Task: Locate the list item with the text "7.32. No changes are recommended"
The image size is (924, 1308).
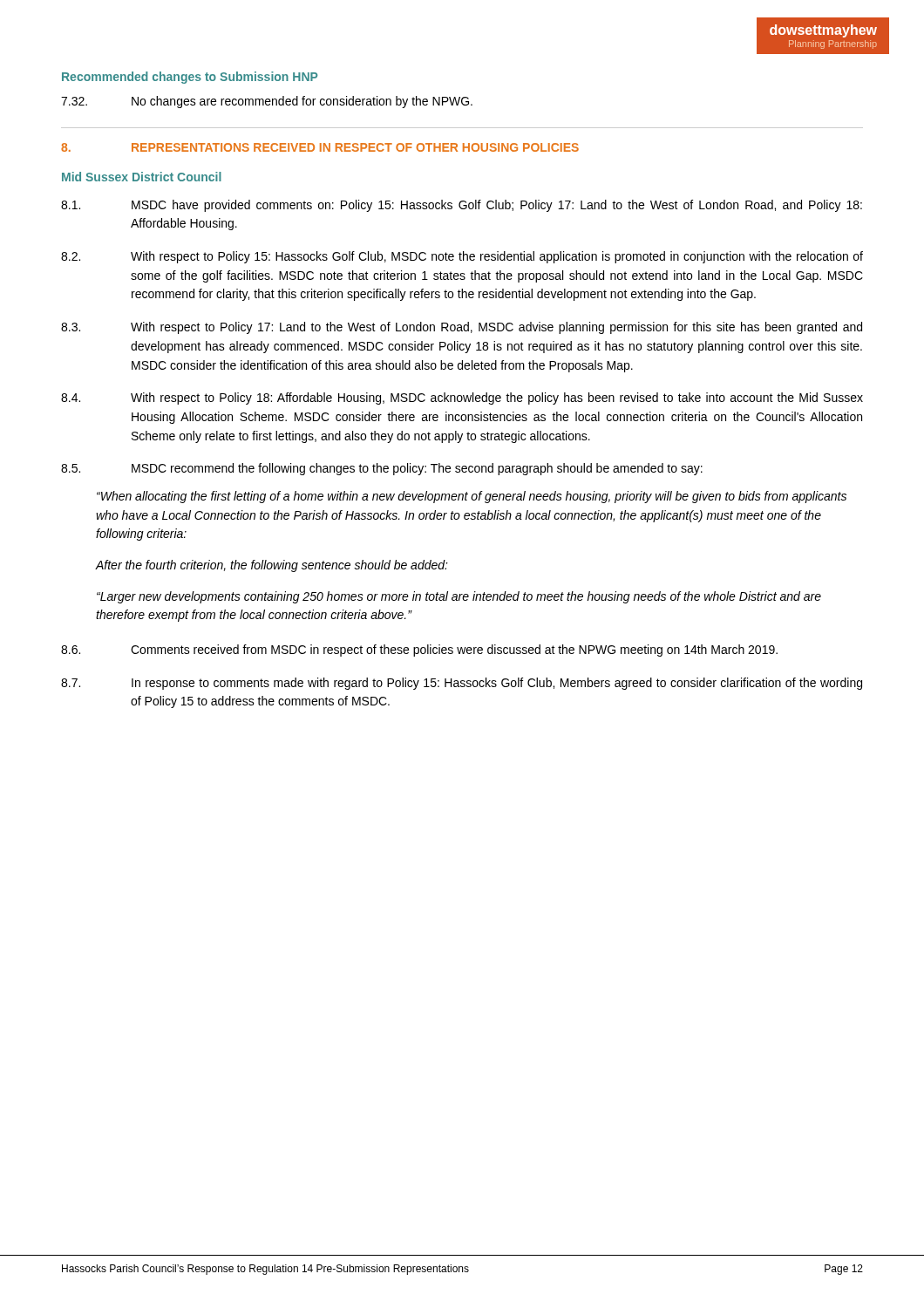Action: coord(462,102)
